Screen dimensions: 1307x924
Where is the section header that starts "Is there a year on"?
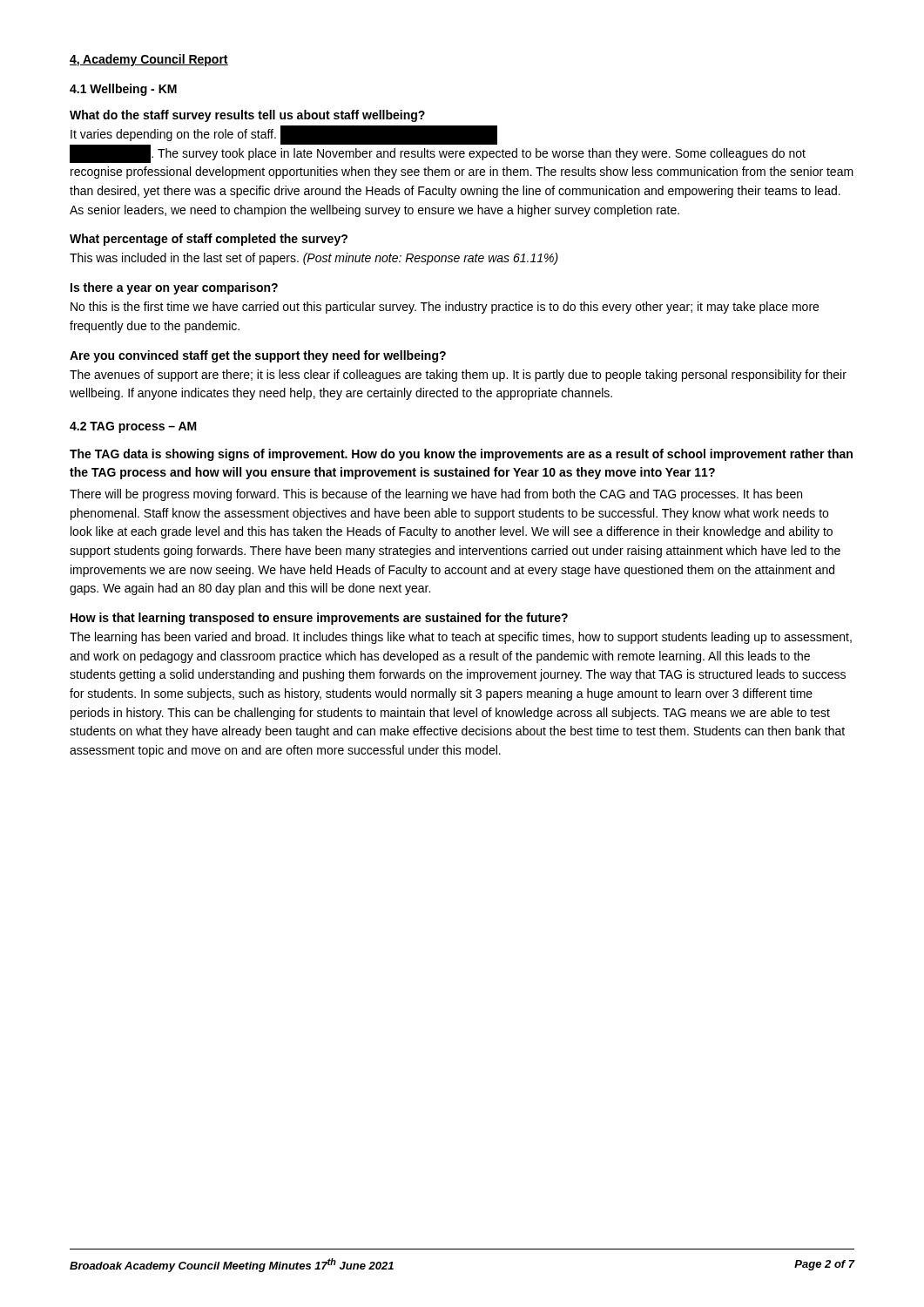point(174,288)
